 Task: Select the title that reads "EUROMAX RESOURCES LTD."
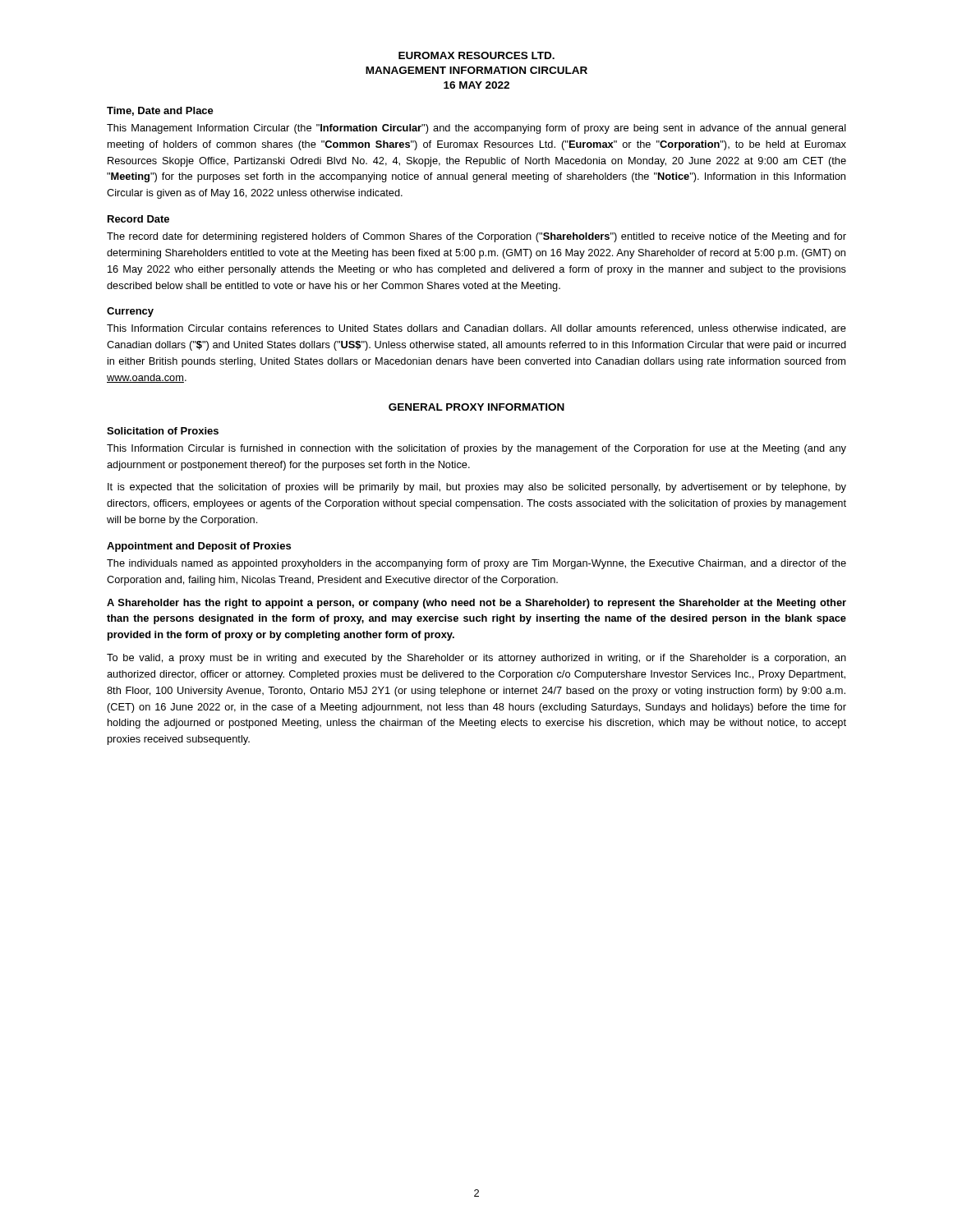coord(476,55)
